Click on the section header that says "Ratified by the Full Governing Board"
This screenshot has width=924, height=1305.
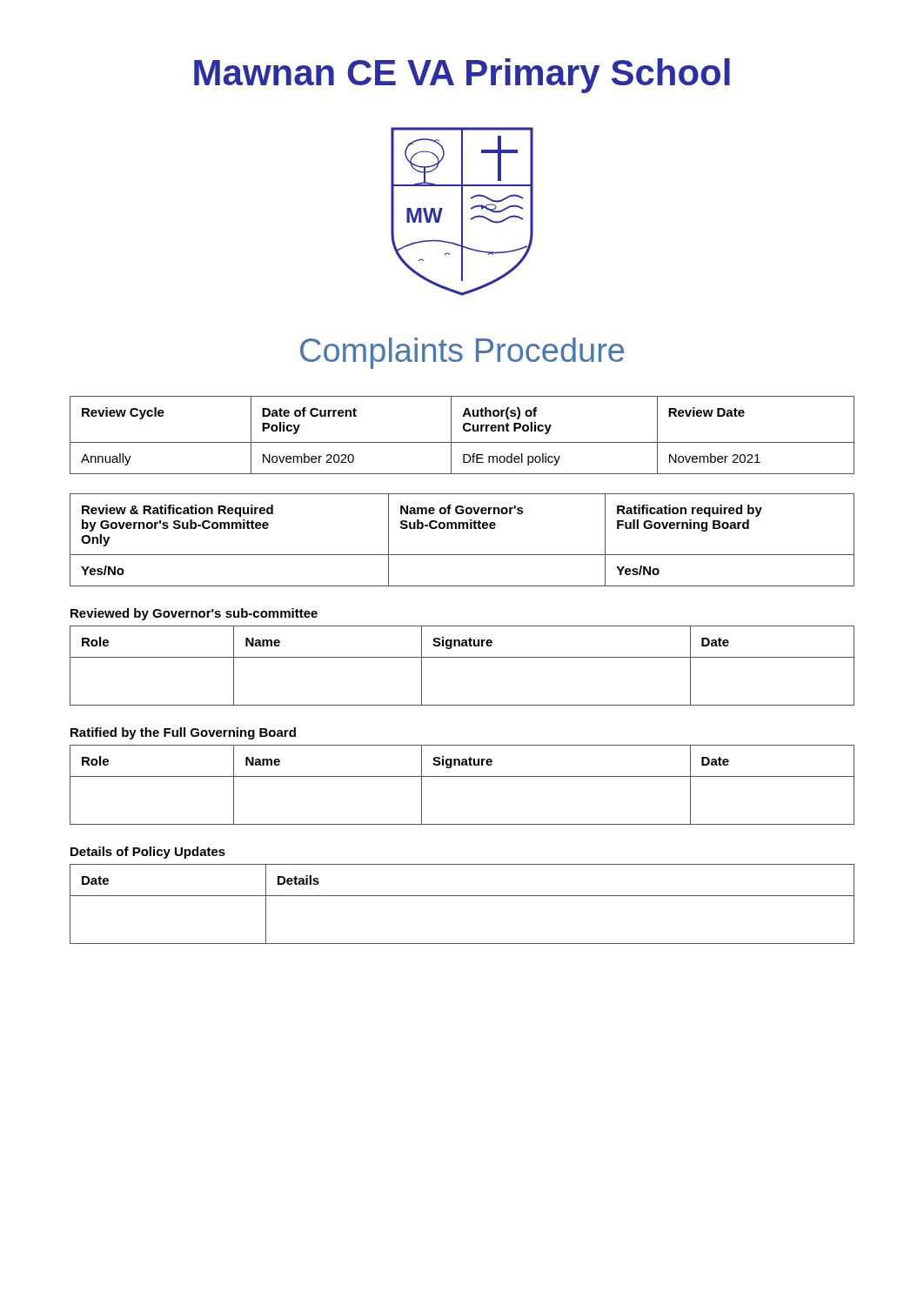coord(183,732)
